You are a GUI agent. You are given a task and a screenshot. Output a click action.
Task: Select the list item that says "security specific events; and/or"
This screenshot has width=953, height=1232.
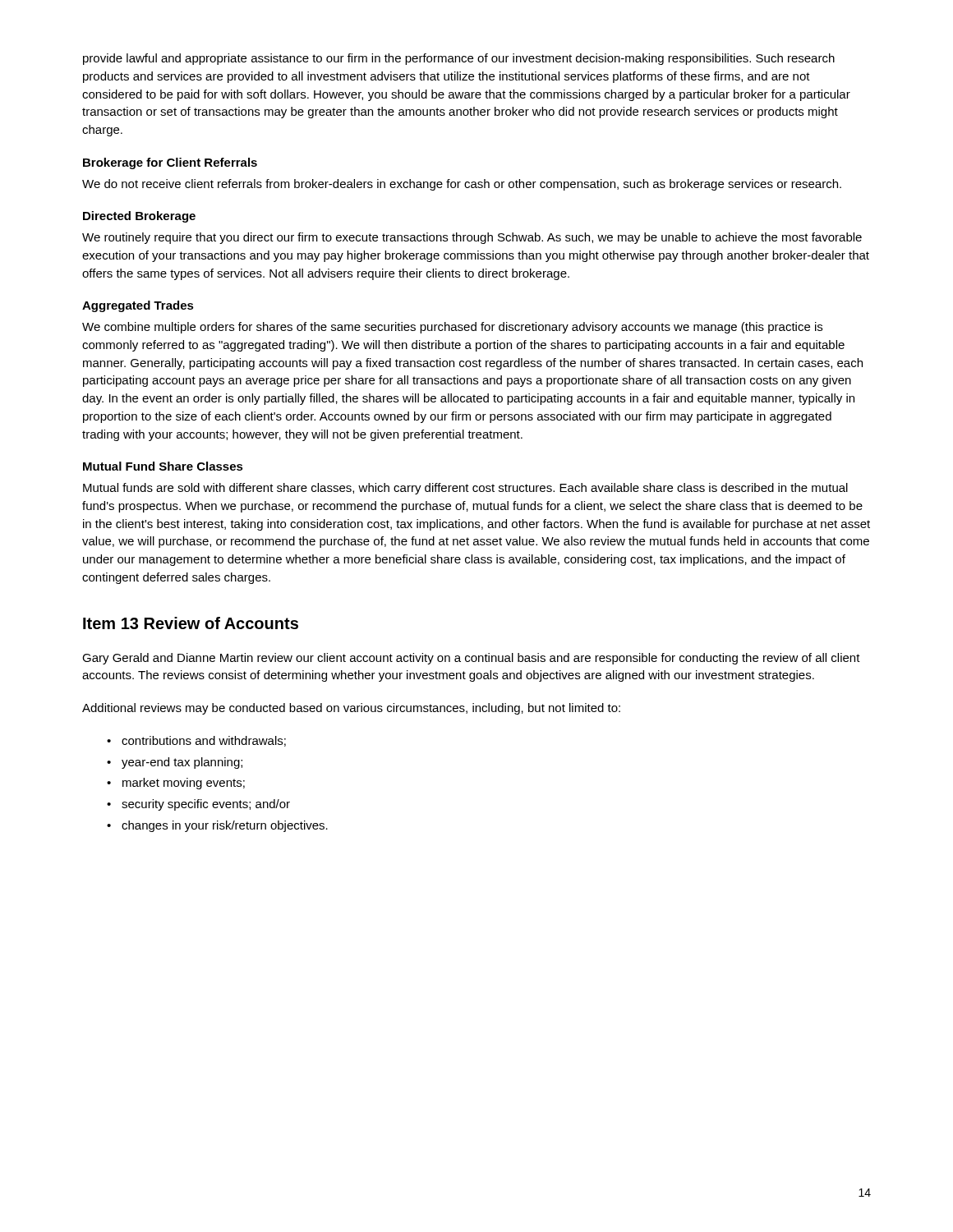click(x=206, y=804)
